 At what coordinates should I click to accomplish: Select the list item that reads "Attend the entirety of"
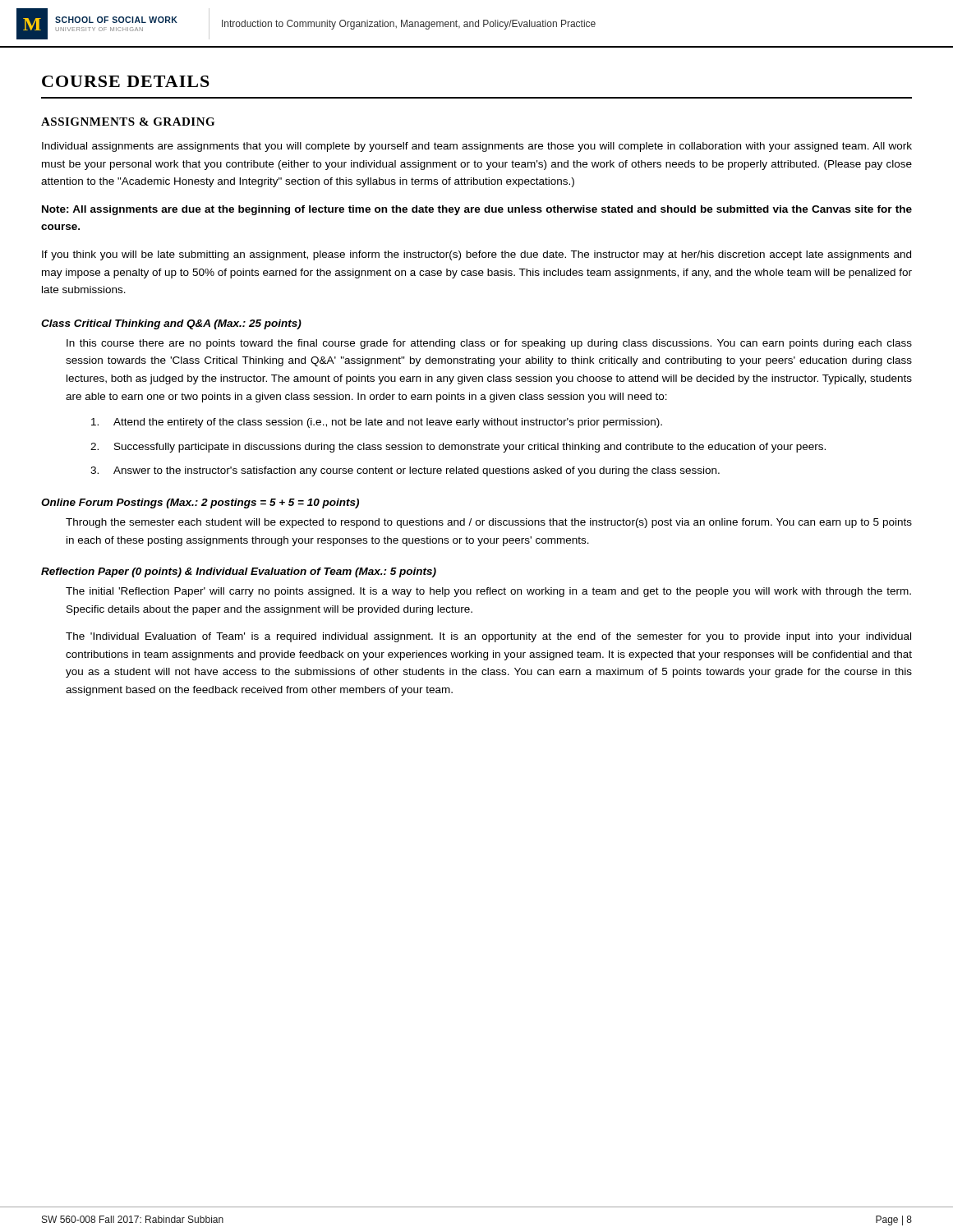(377, 422)
